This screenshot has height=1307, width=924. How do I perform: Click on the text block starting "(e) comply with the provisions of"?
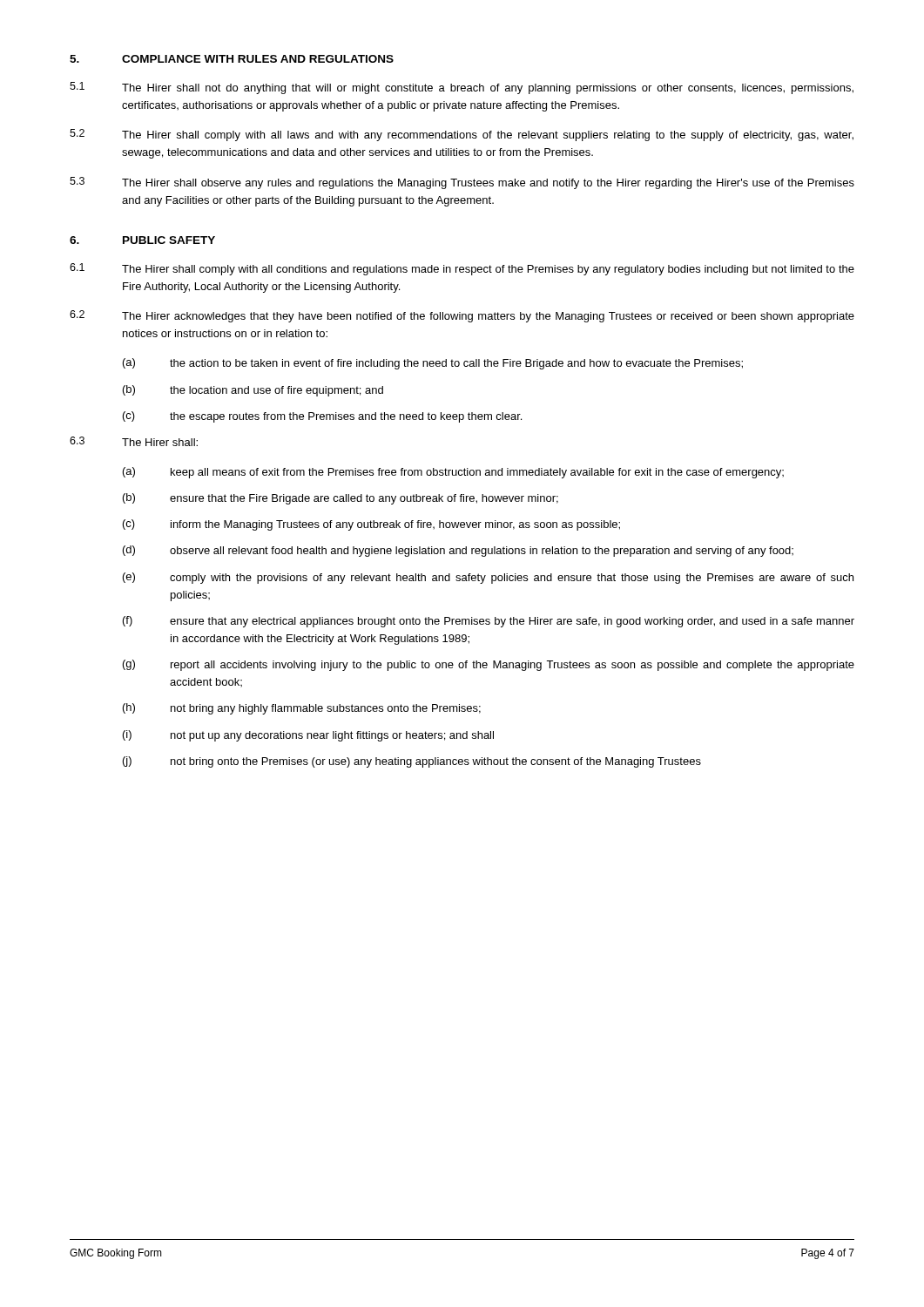(x=488, y=586)
